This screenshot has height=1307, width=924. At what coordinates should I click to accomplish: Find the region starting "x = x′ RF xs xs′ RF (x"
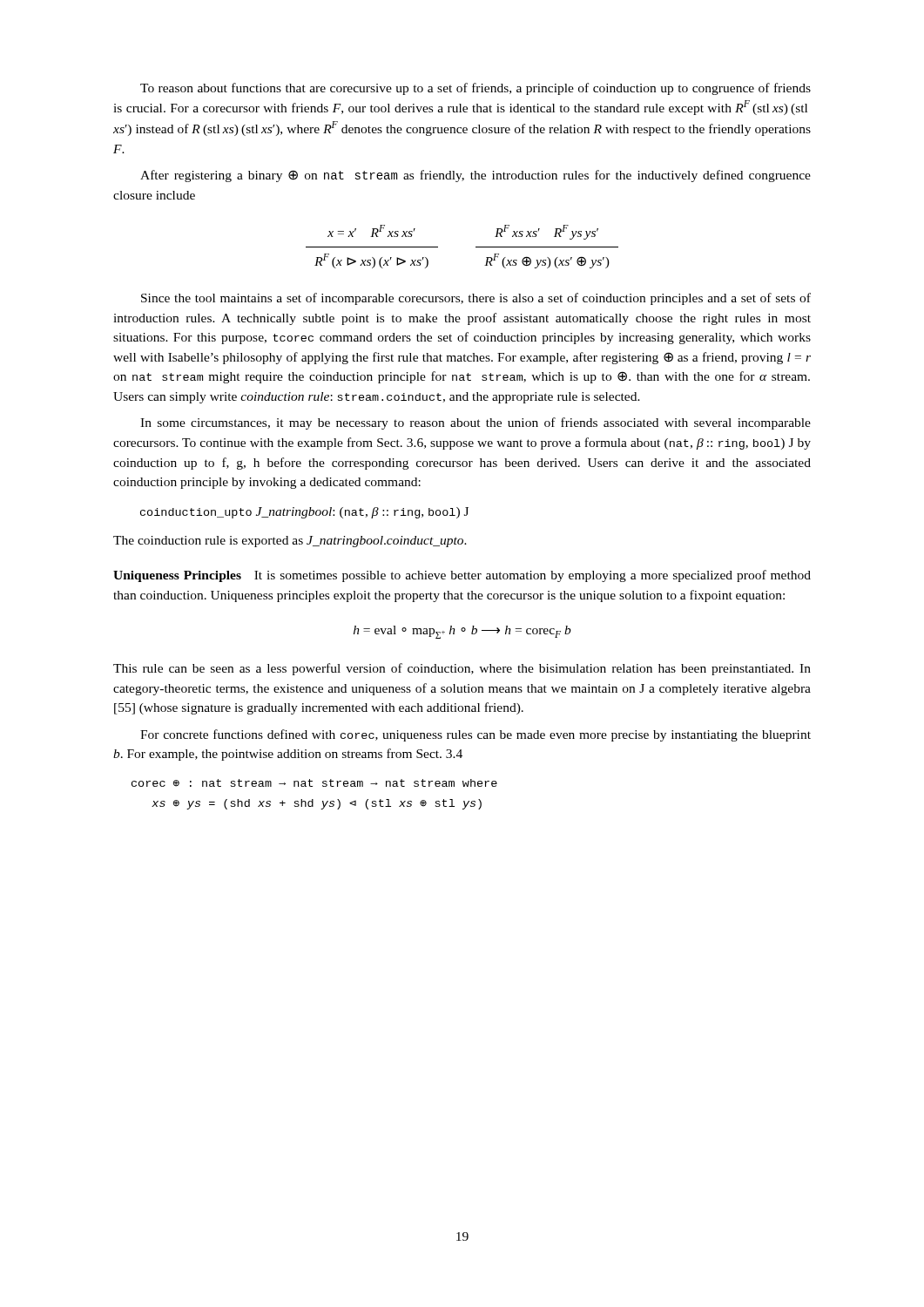(378, 232)
